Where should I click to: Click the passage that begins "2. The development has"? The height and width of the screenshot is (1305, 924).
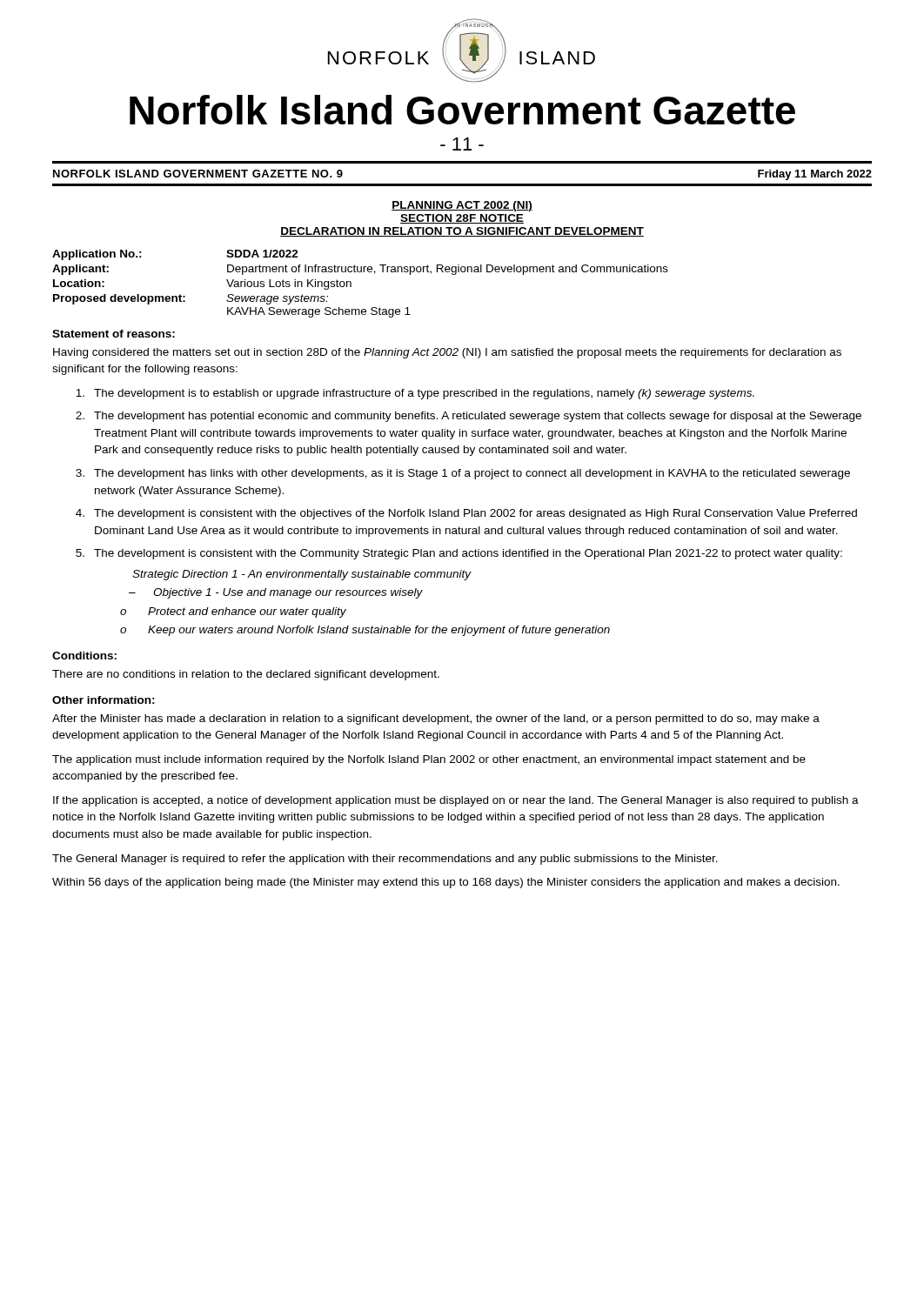pos(462,433)
